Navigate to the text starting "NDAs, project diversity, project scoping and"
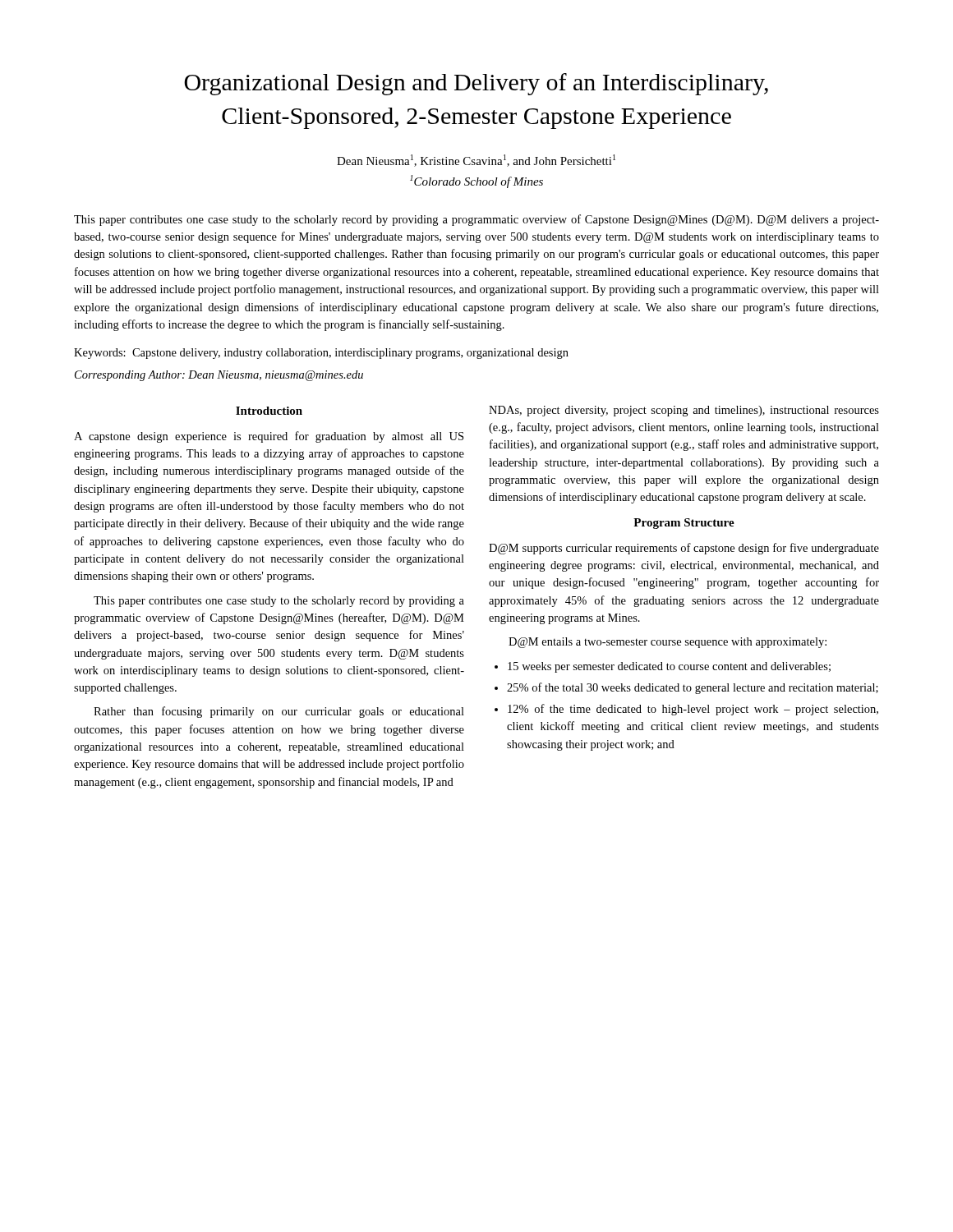 [x=684, y=454]
